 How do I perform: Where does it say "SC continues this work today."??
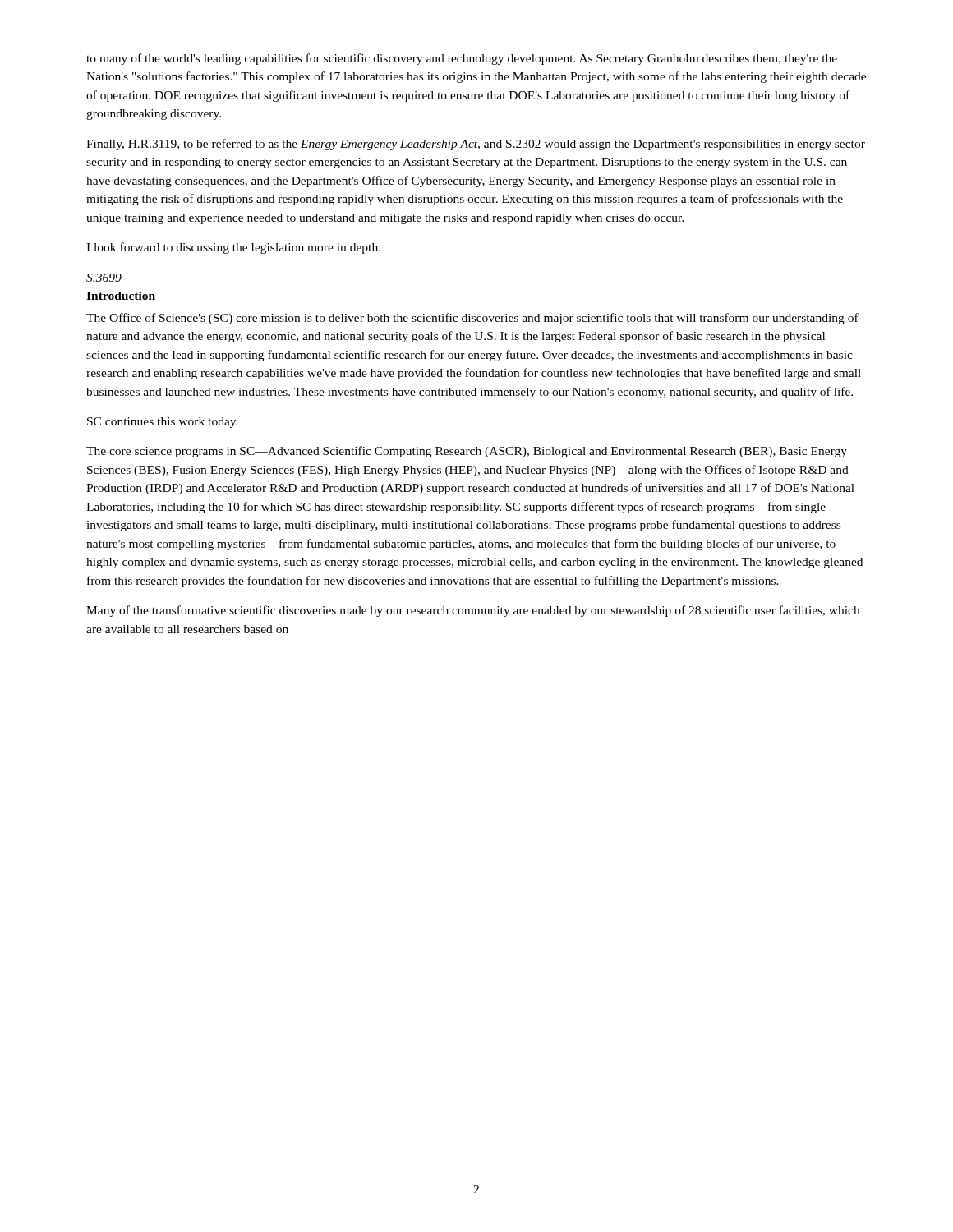(x=162, y=421)
